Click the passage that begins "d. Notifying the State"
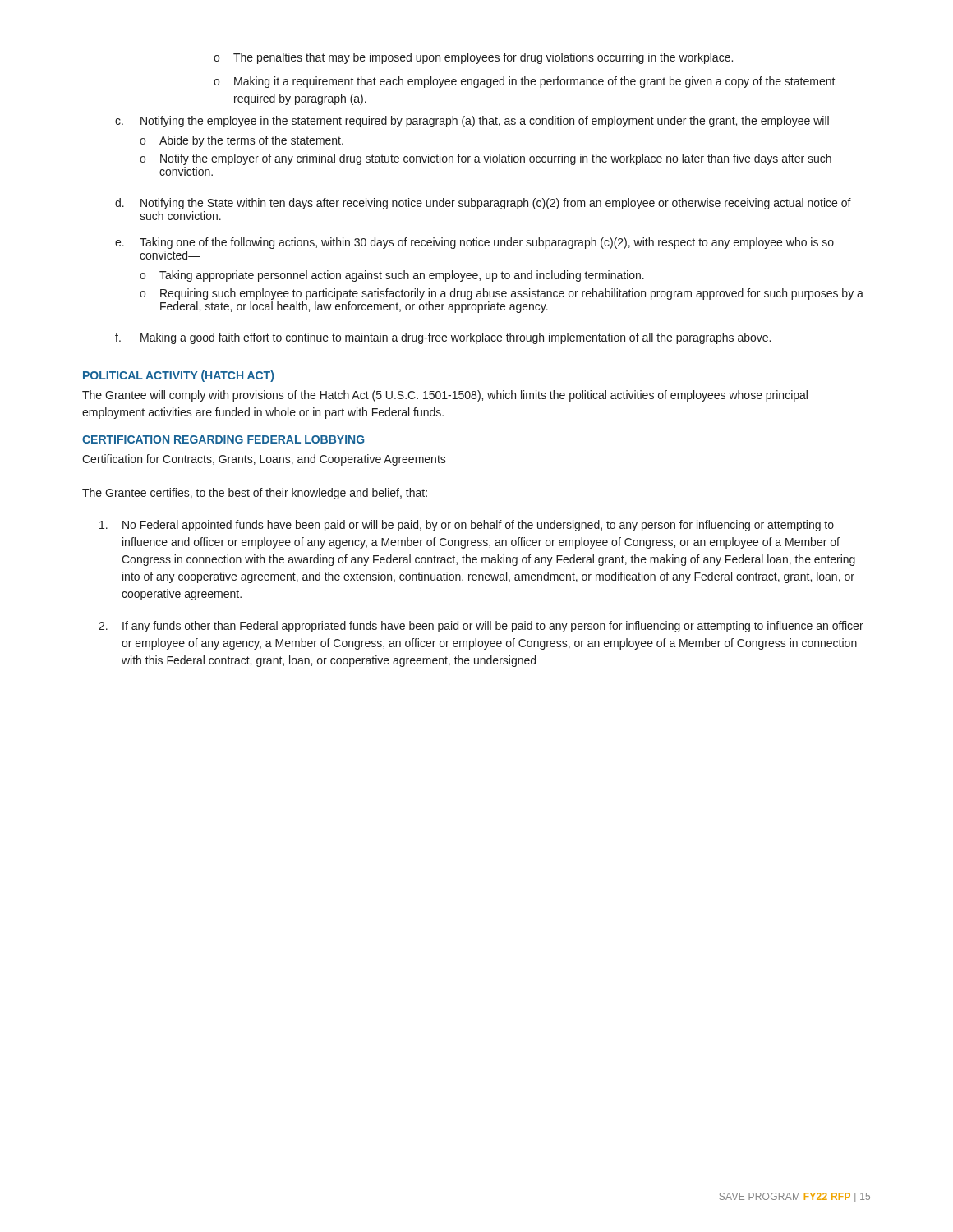 (x=493, y=209)
